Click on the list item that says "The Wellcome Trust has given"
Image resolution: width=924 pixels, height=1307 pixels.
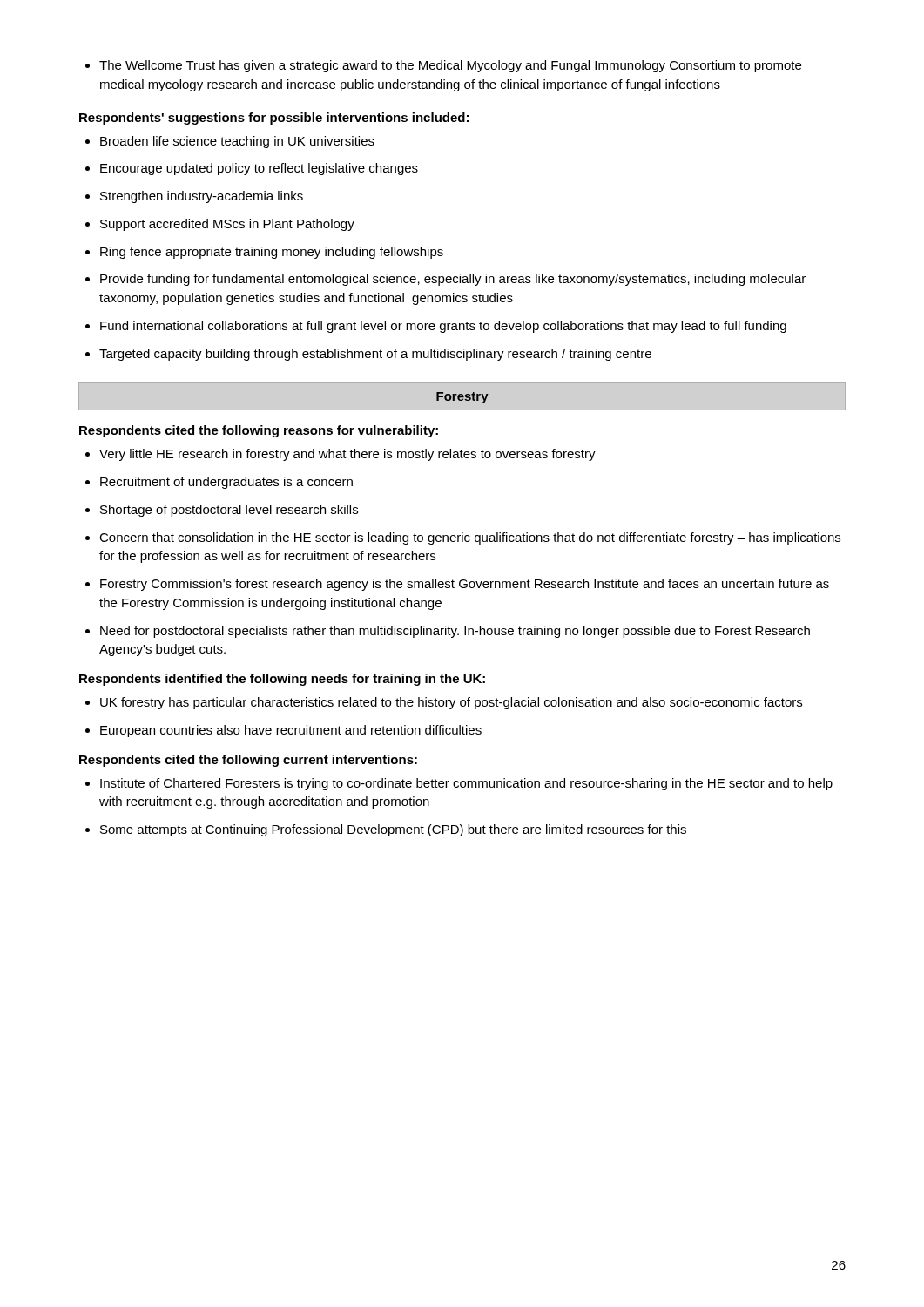[462, 75]
